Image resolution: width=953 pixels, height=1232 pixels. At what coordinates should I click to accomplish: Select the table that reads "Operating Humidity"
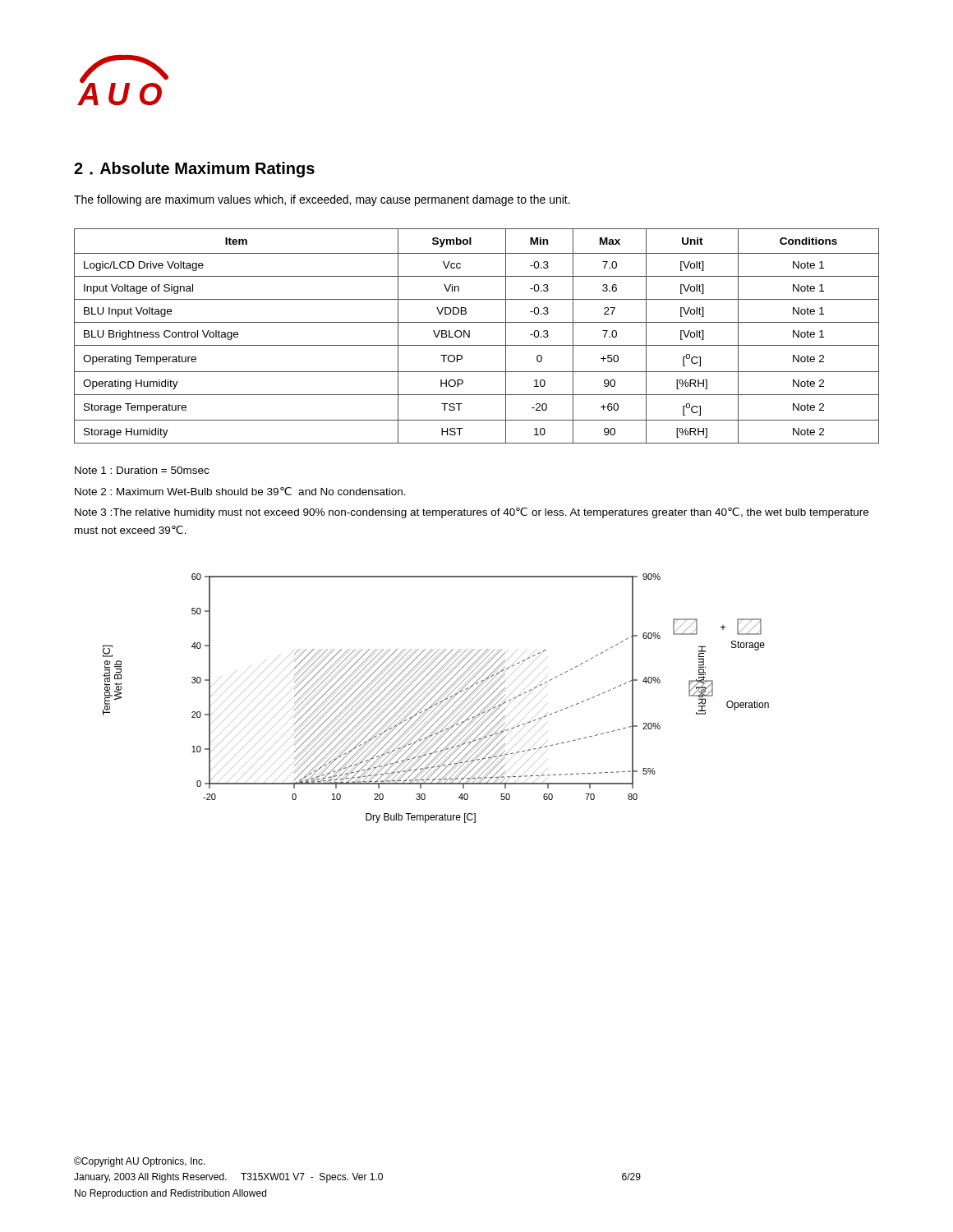pos(476,336)
